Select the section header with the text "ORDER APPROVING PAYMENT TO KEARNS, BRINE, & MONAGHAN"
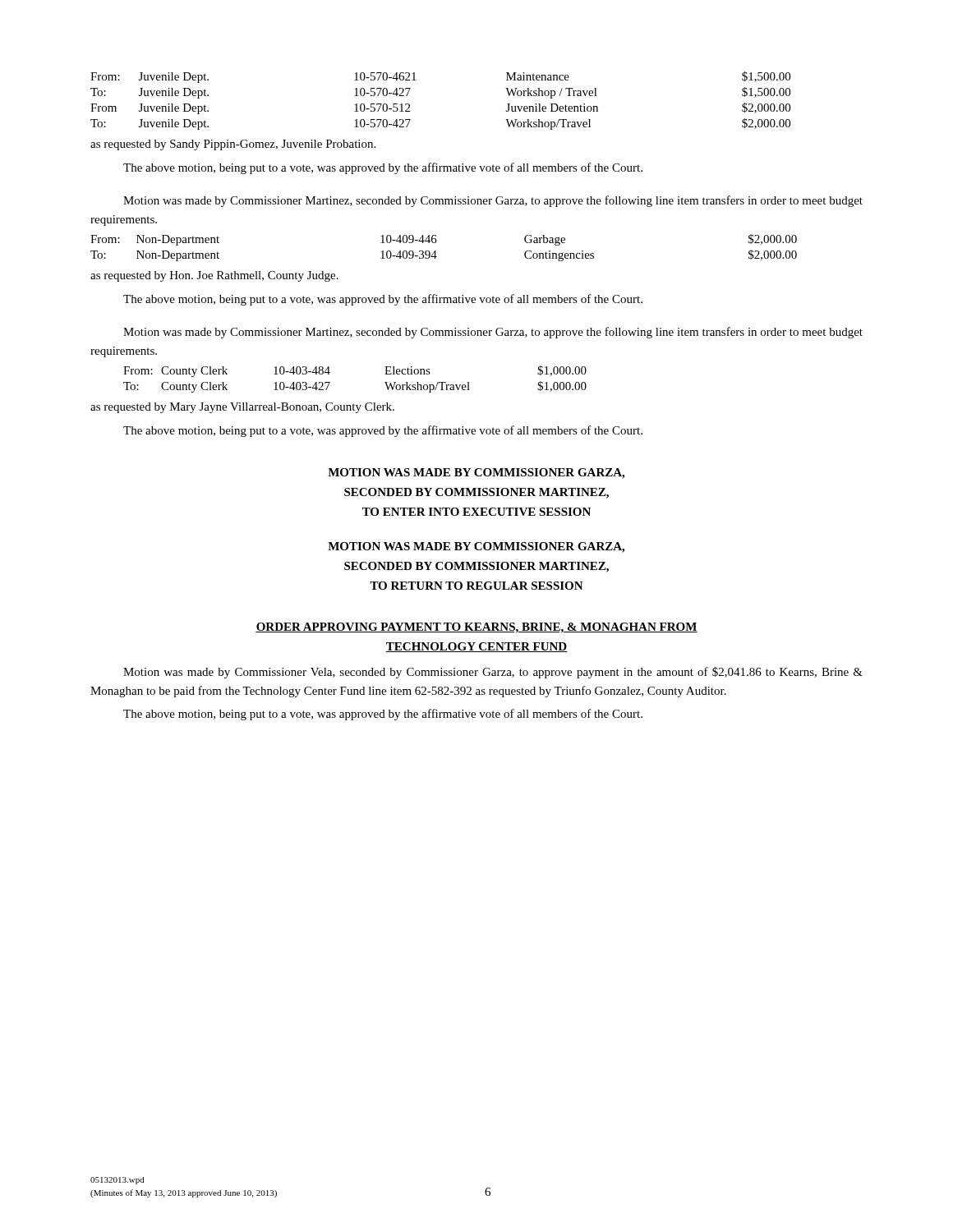The image size is (953, 1232). (476, 637)
